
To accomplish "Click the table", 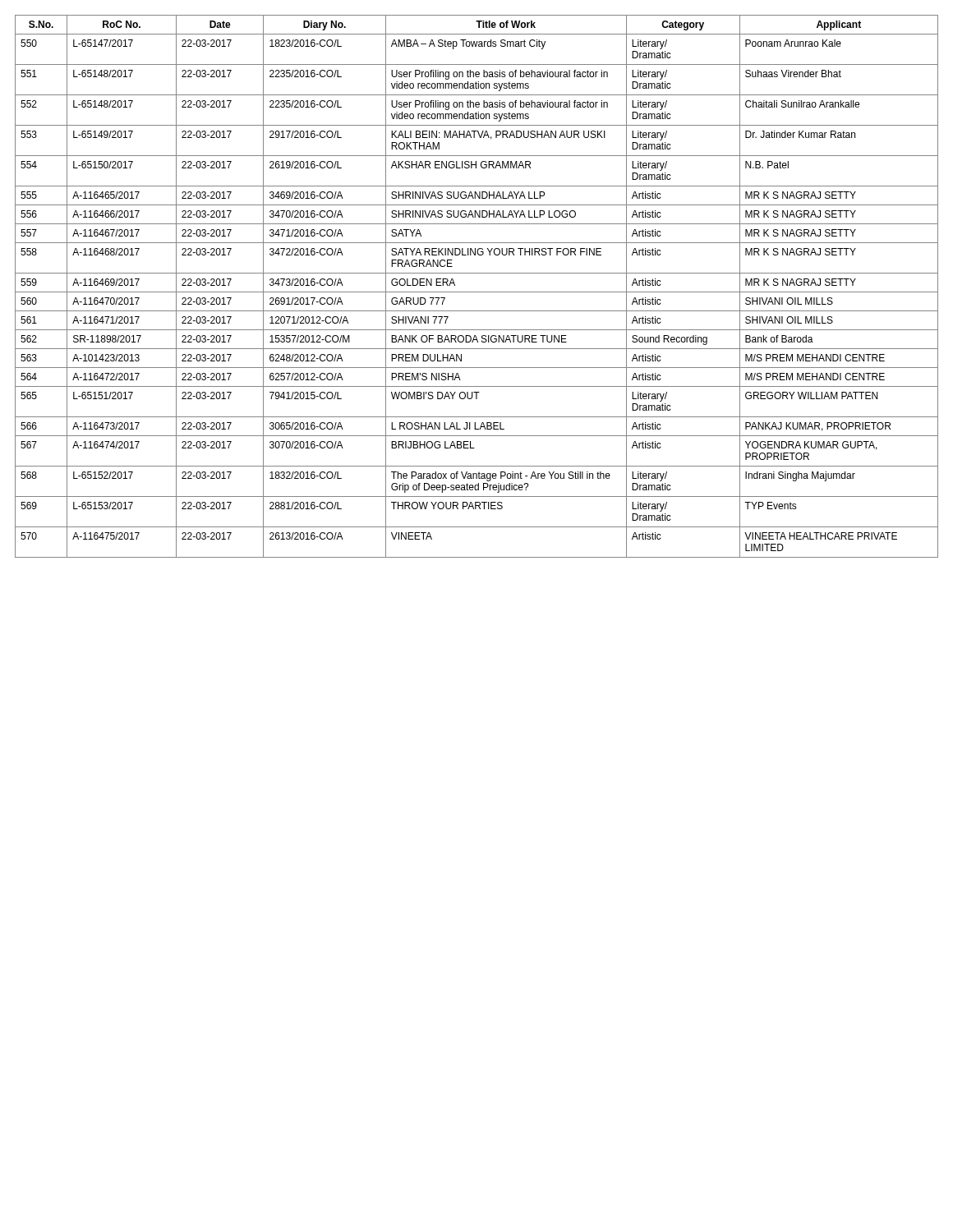I will (x=476, y=286).
